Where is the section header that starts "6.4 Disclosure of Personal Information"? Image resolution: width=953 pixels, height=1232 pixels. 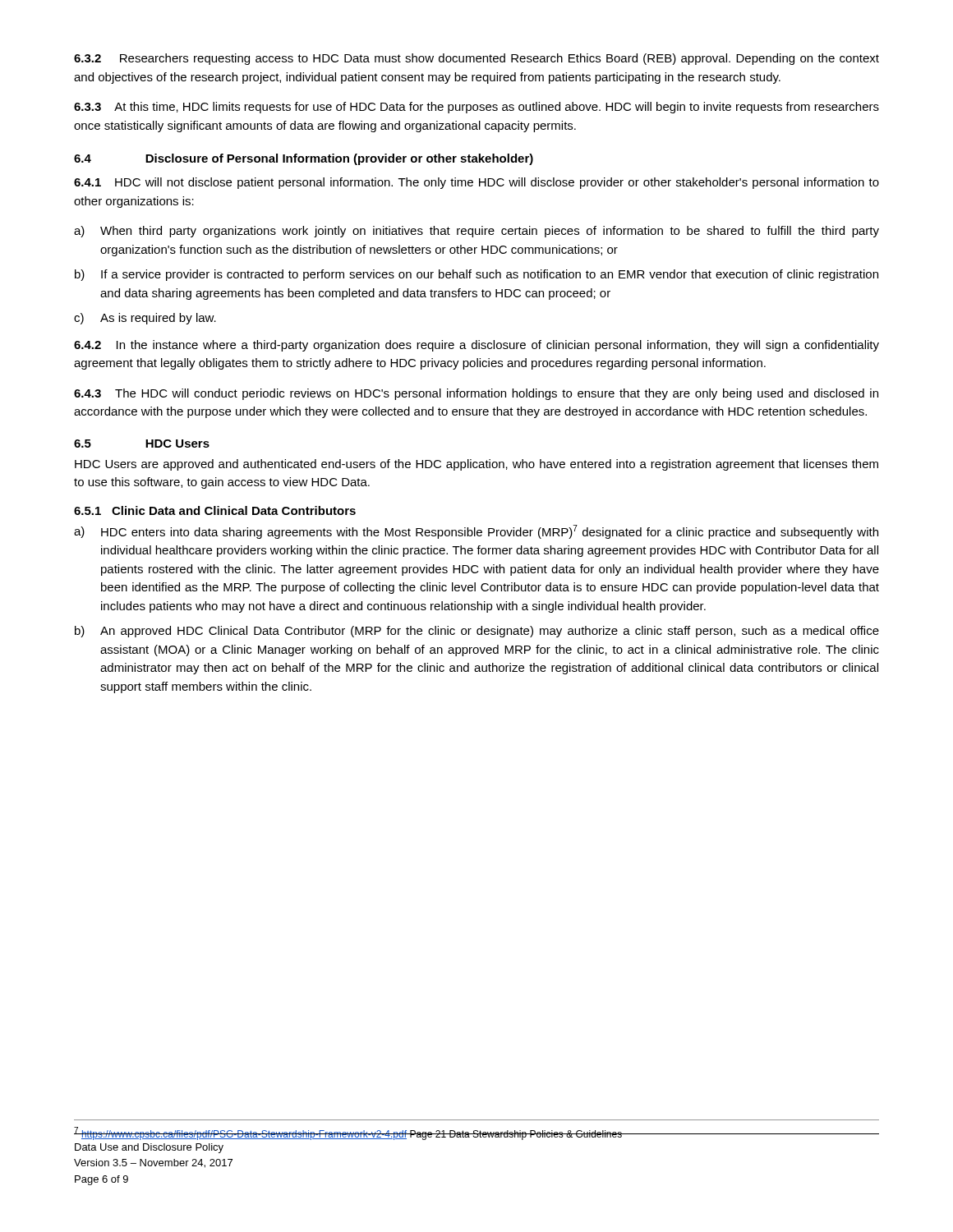point(304,158)
